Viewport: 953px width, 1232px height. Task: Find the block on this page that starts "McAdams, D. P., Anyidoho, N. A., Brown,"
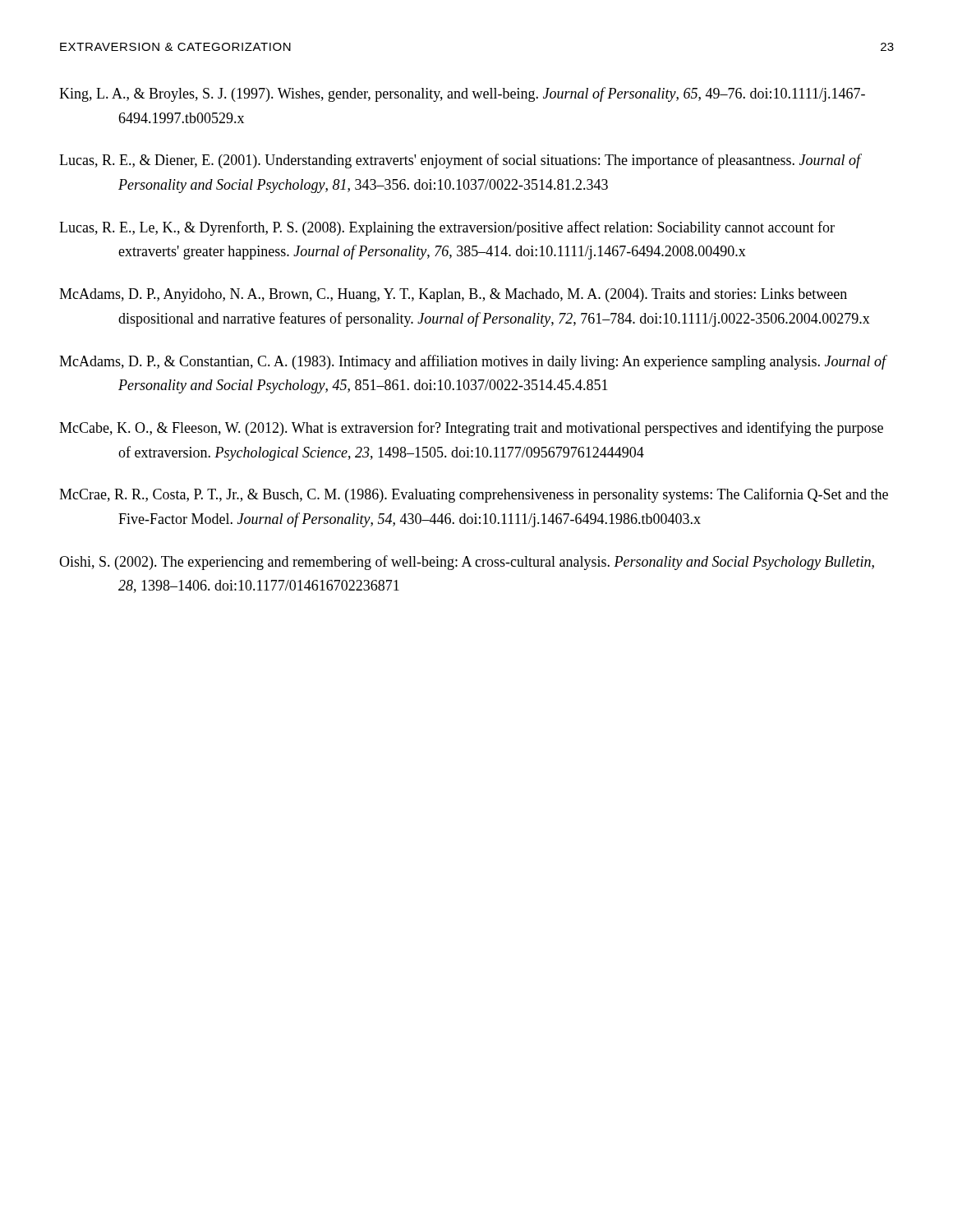tap(464, 306)
